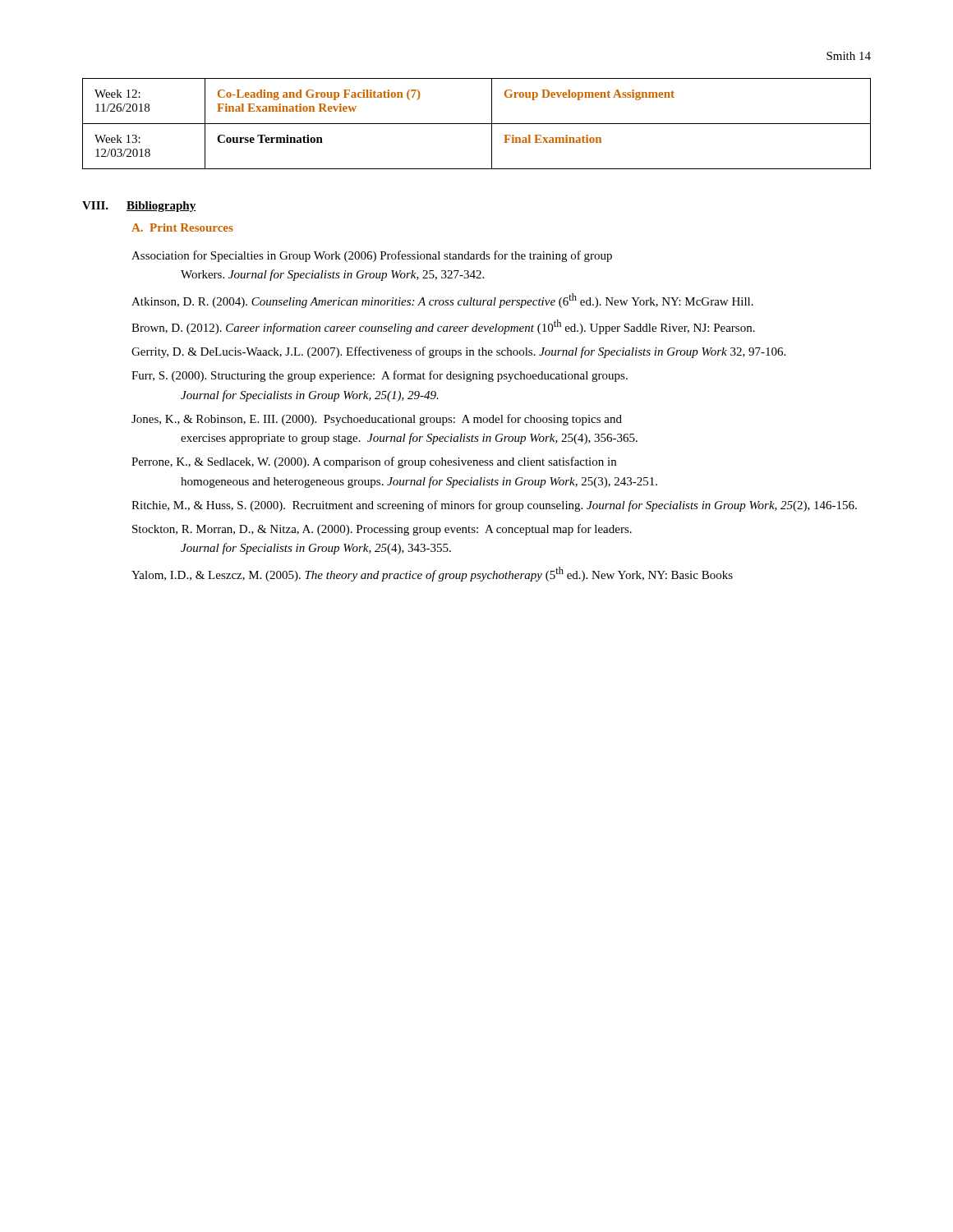Click on the text starting "Association for Specialties in Group Work"
Screen dimensions: 1232x953
372,267
